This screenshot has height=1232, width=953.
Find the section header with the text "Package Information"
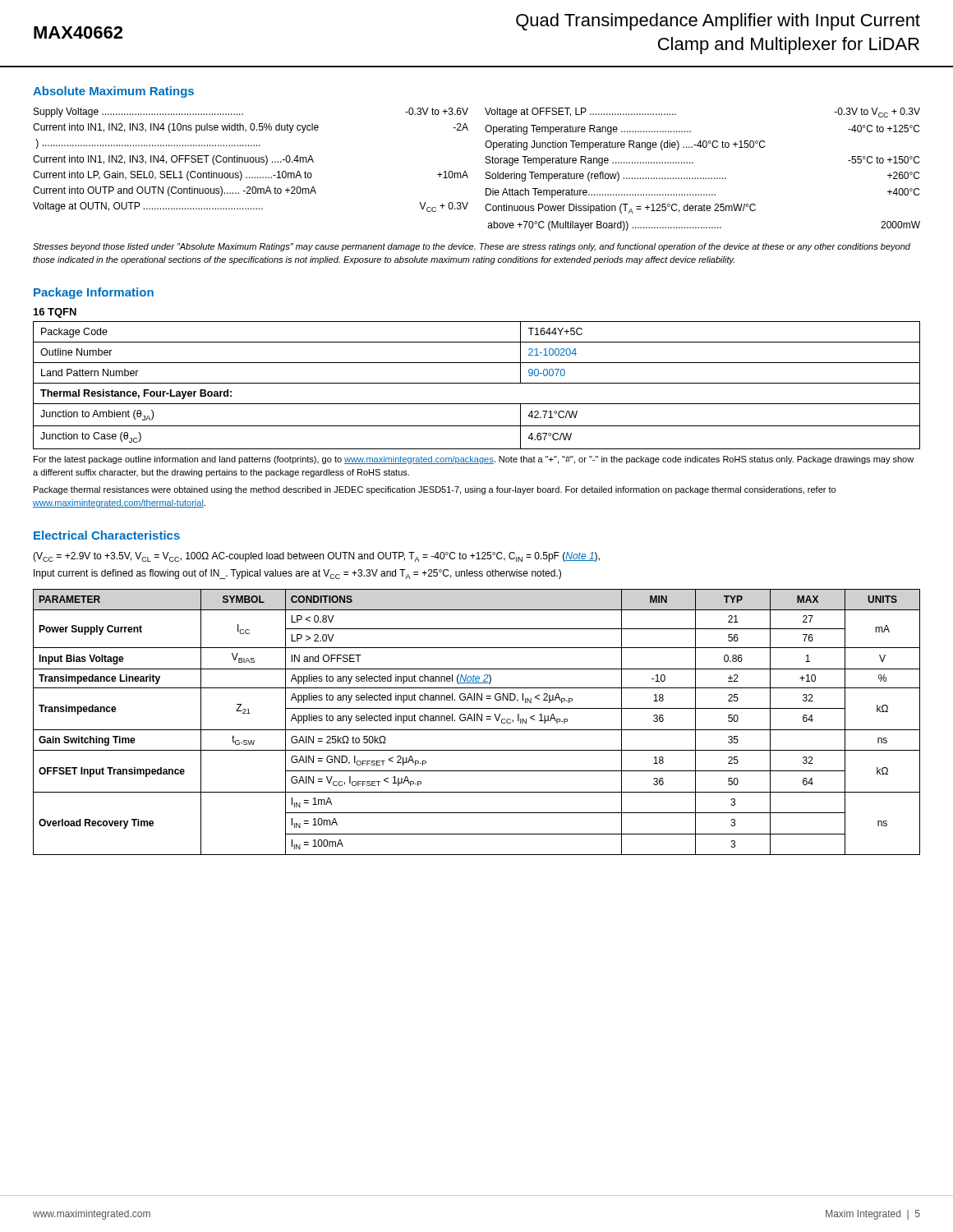[93, 292]
